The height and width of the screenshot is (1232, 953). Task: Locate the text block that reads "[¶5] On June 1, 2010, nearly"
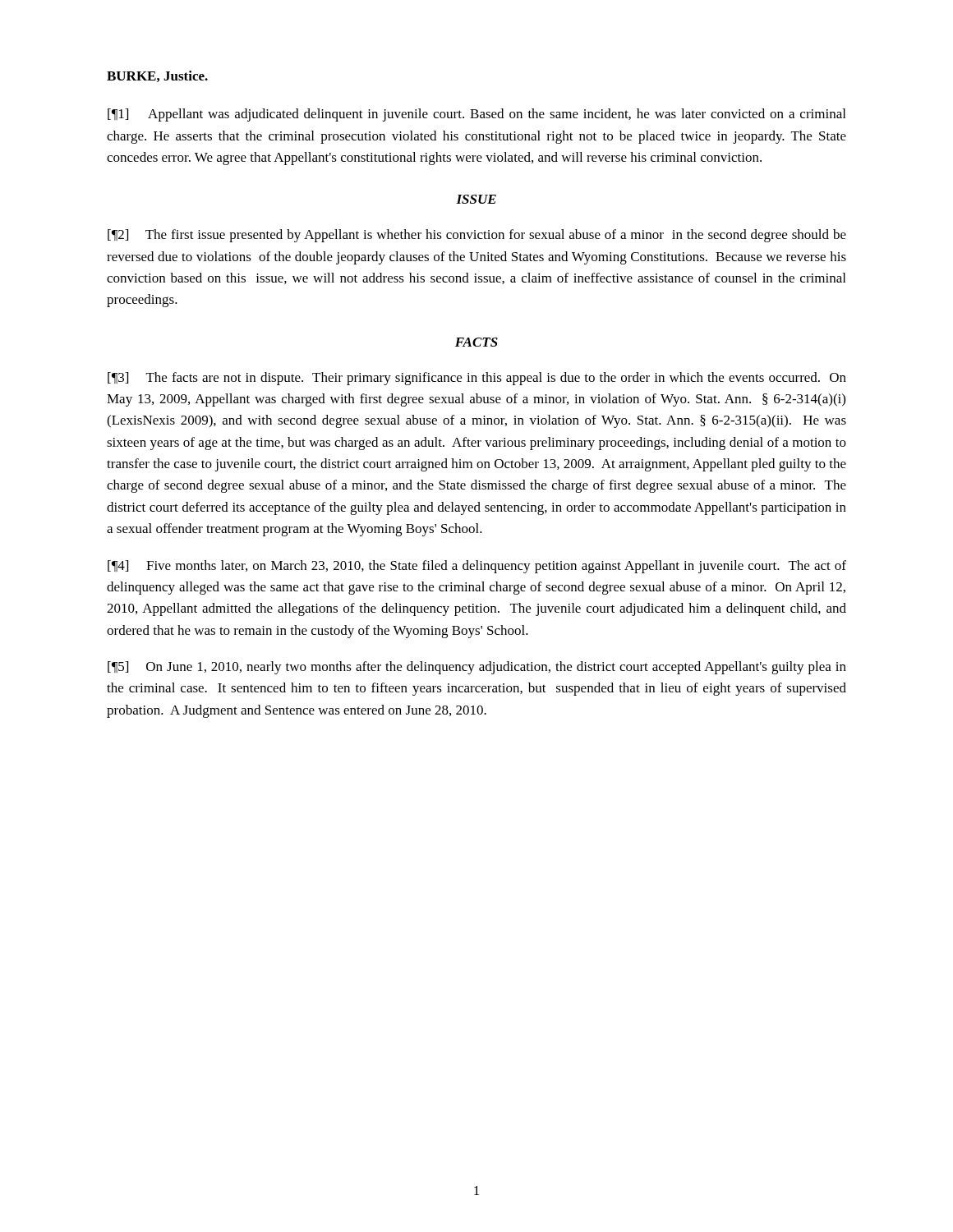pos(476,689)
